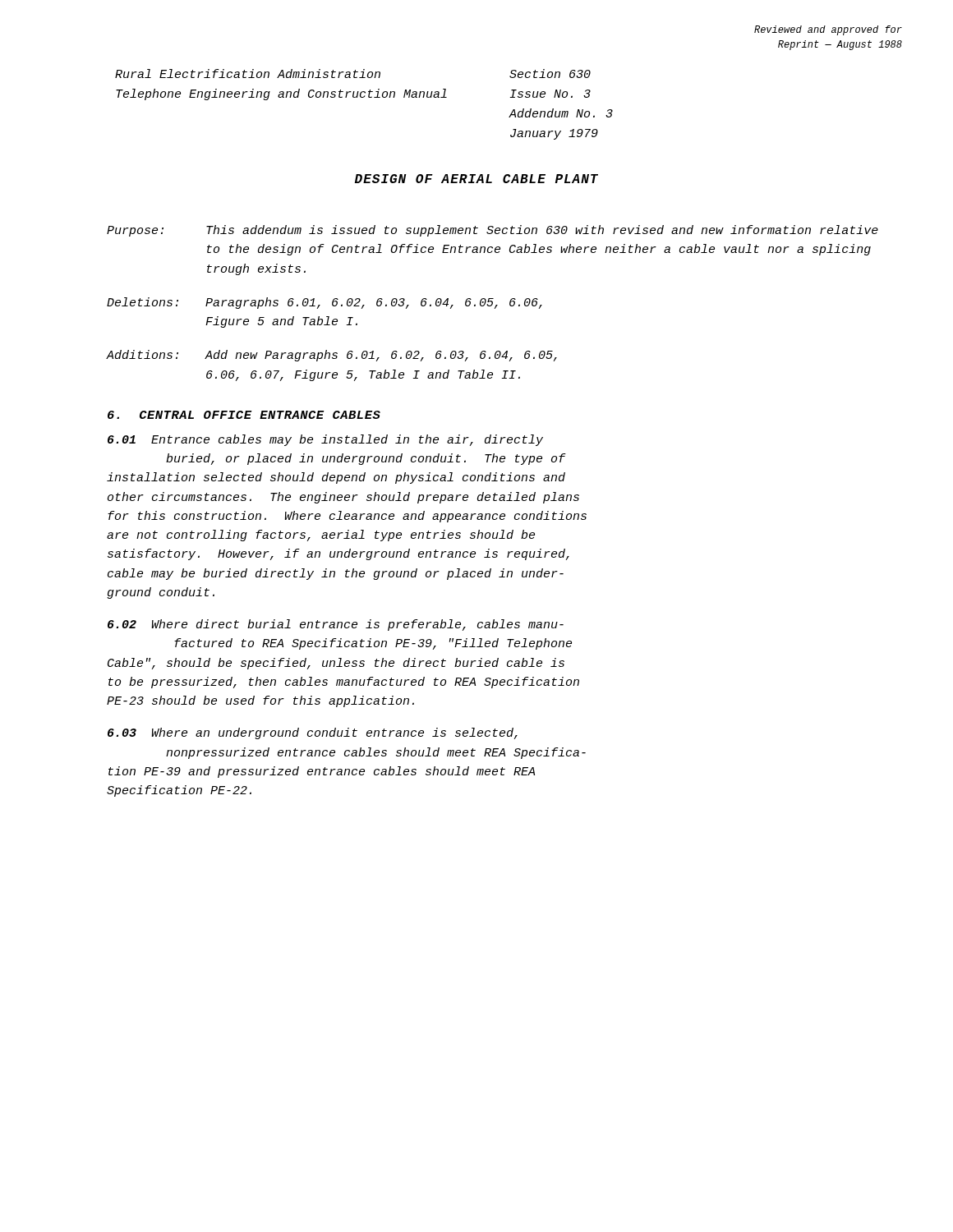Select the text starting "Purpose: This addendum is issued to supplement Section"
The width and height of the screenshot is (953, 1232).
pos(493,250)
